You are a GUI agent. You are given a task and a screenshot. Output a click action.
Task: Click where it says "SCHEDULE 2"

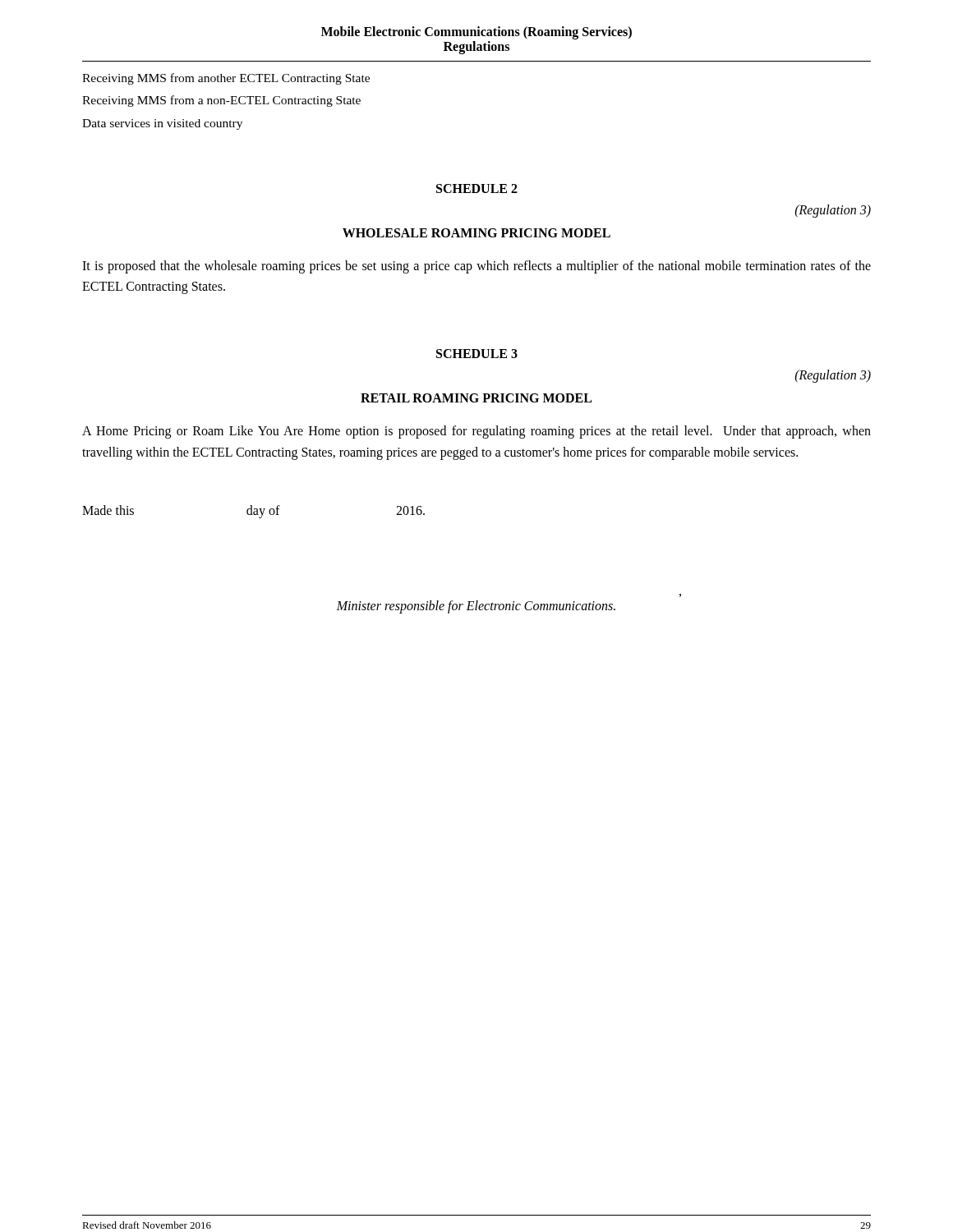click(476, 188)
